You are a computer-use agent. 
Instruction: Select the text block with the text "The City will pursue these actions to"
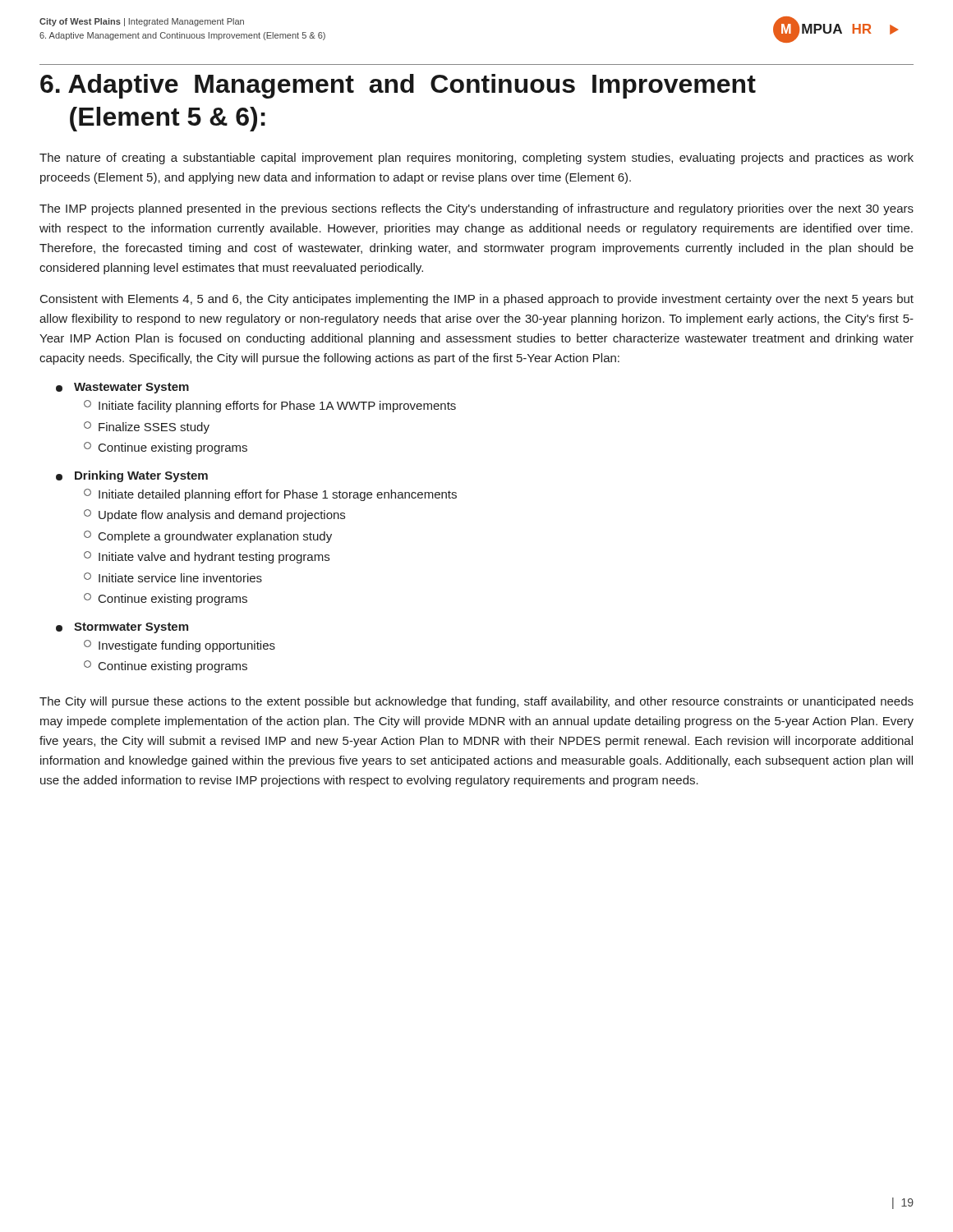(x=476, y=740)
